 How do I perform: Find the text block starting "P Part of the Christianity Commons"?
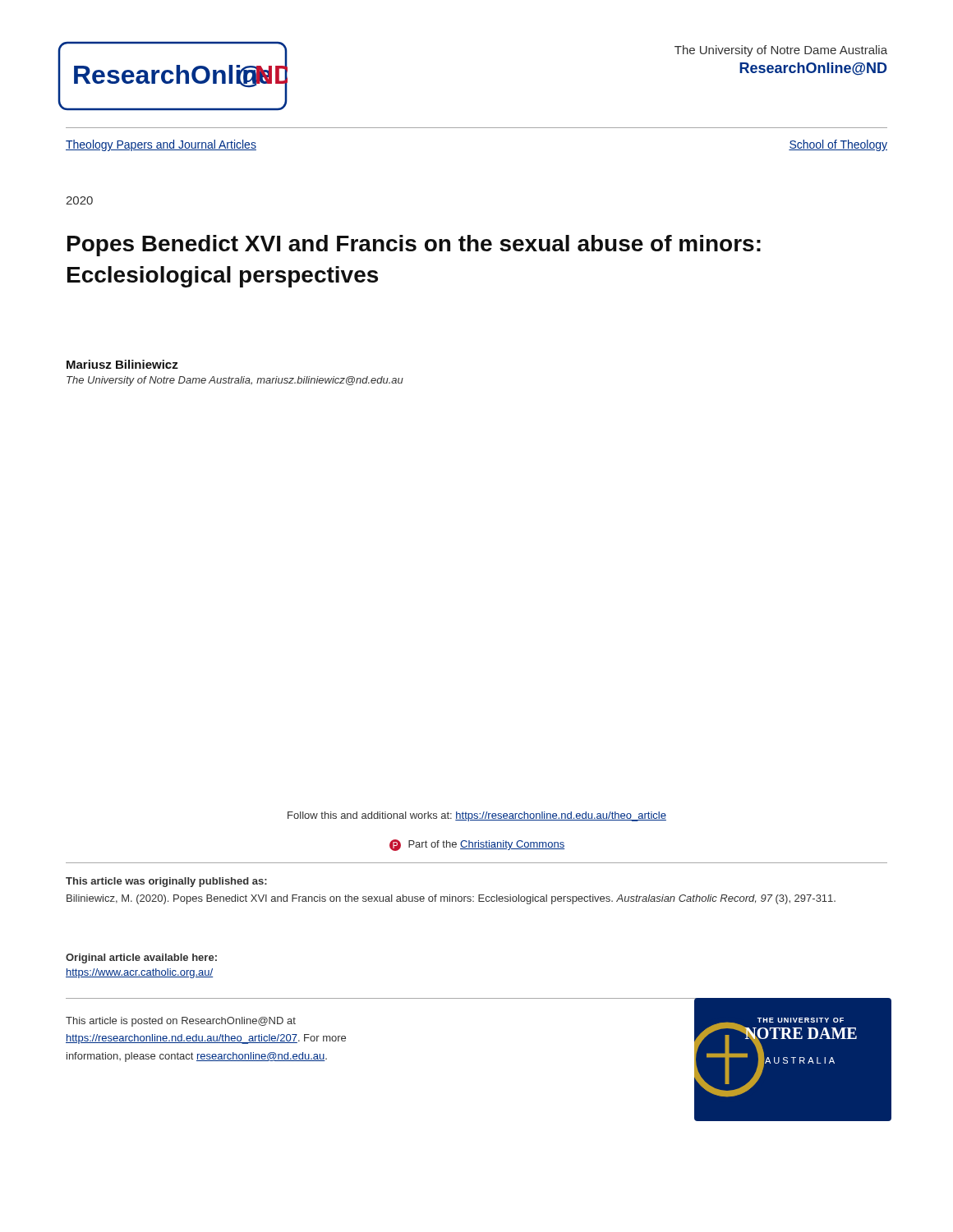point(476,845)
